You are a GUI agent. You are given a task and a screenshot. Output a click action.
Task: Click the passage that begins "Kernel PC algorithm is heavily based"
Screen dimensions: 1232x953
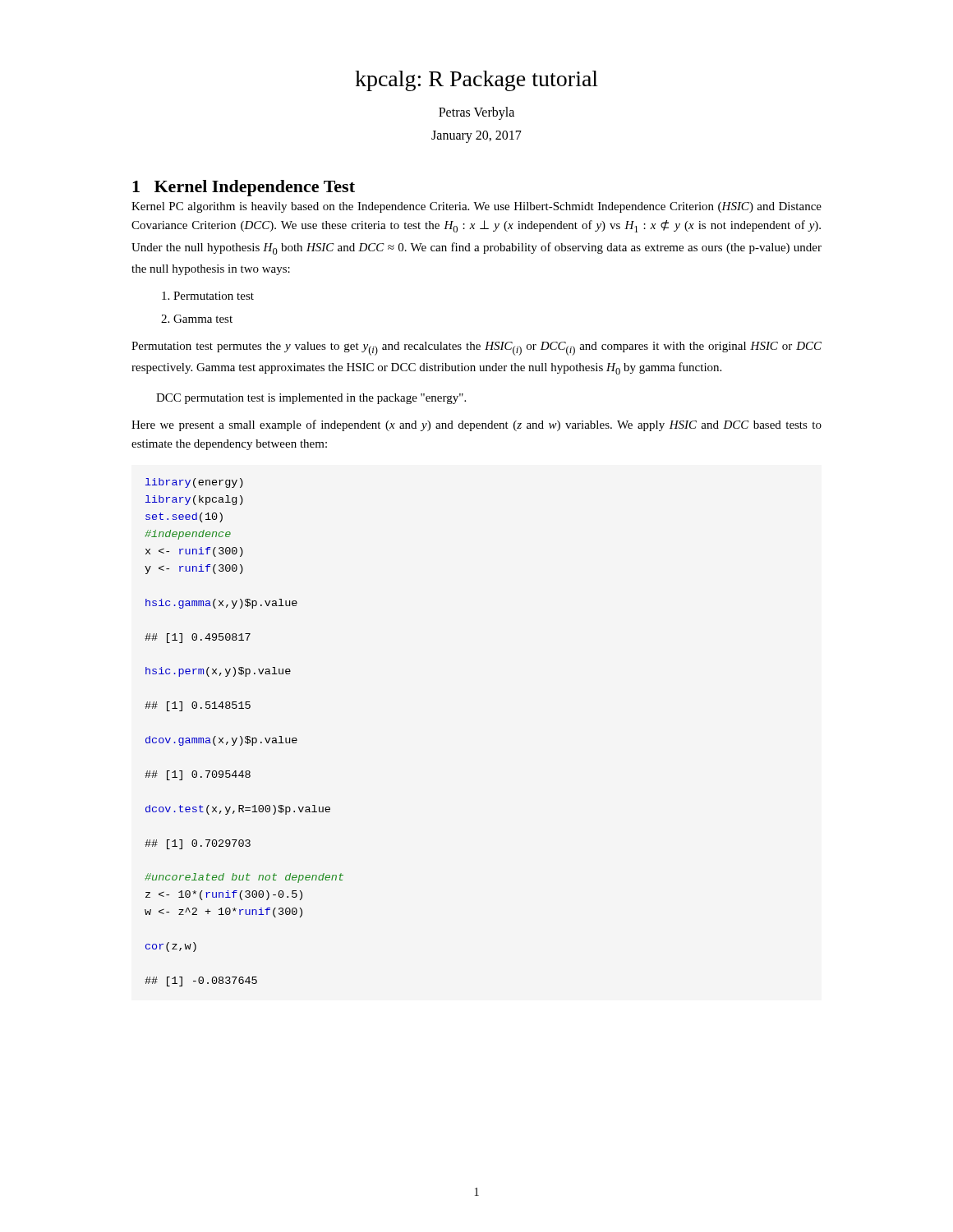[x=476, y=237]
